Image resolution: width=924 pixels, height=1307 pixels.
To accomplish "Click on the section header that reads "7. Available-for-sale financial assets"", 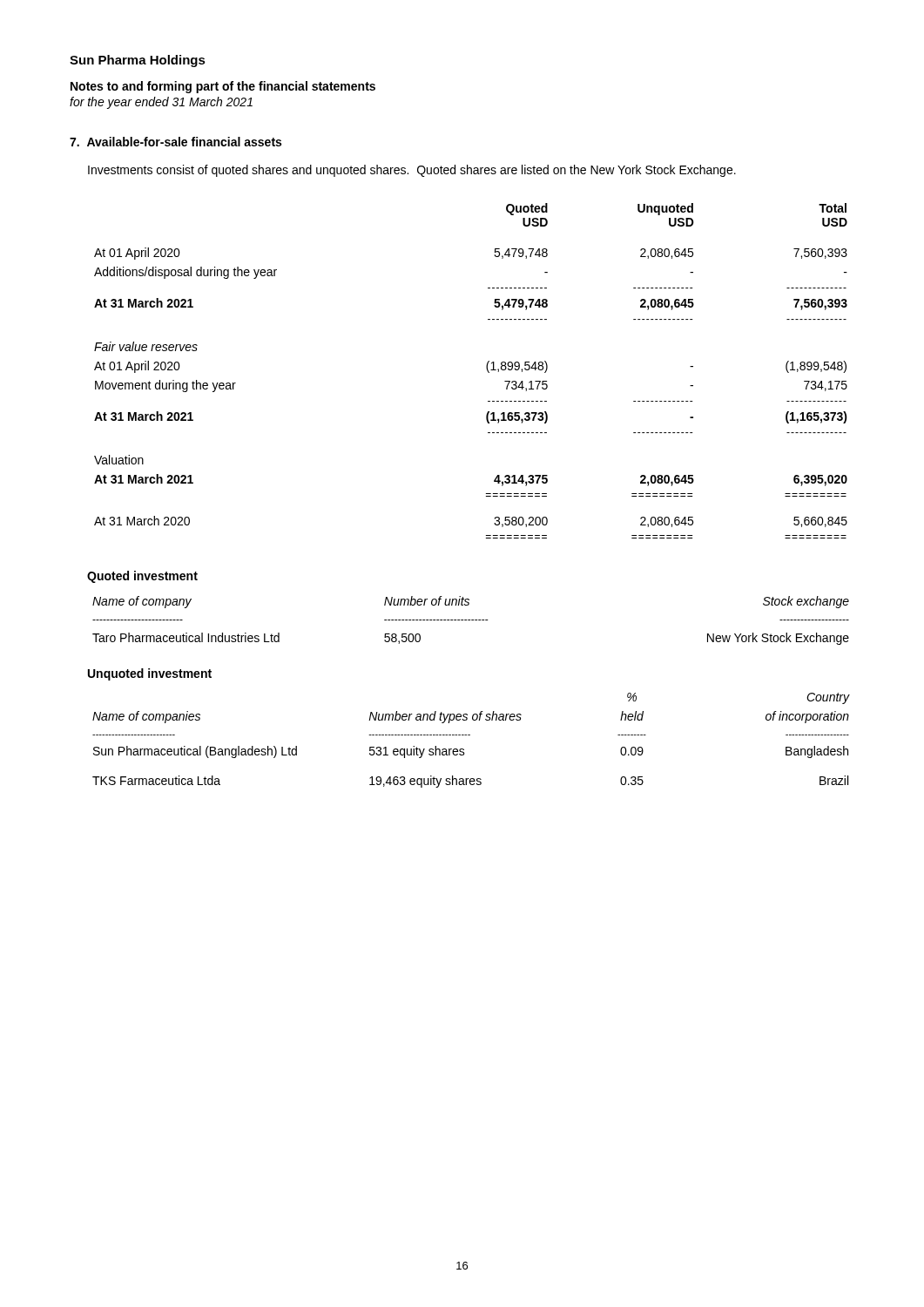I will (176, 142).
